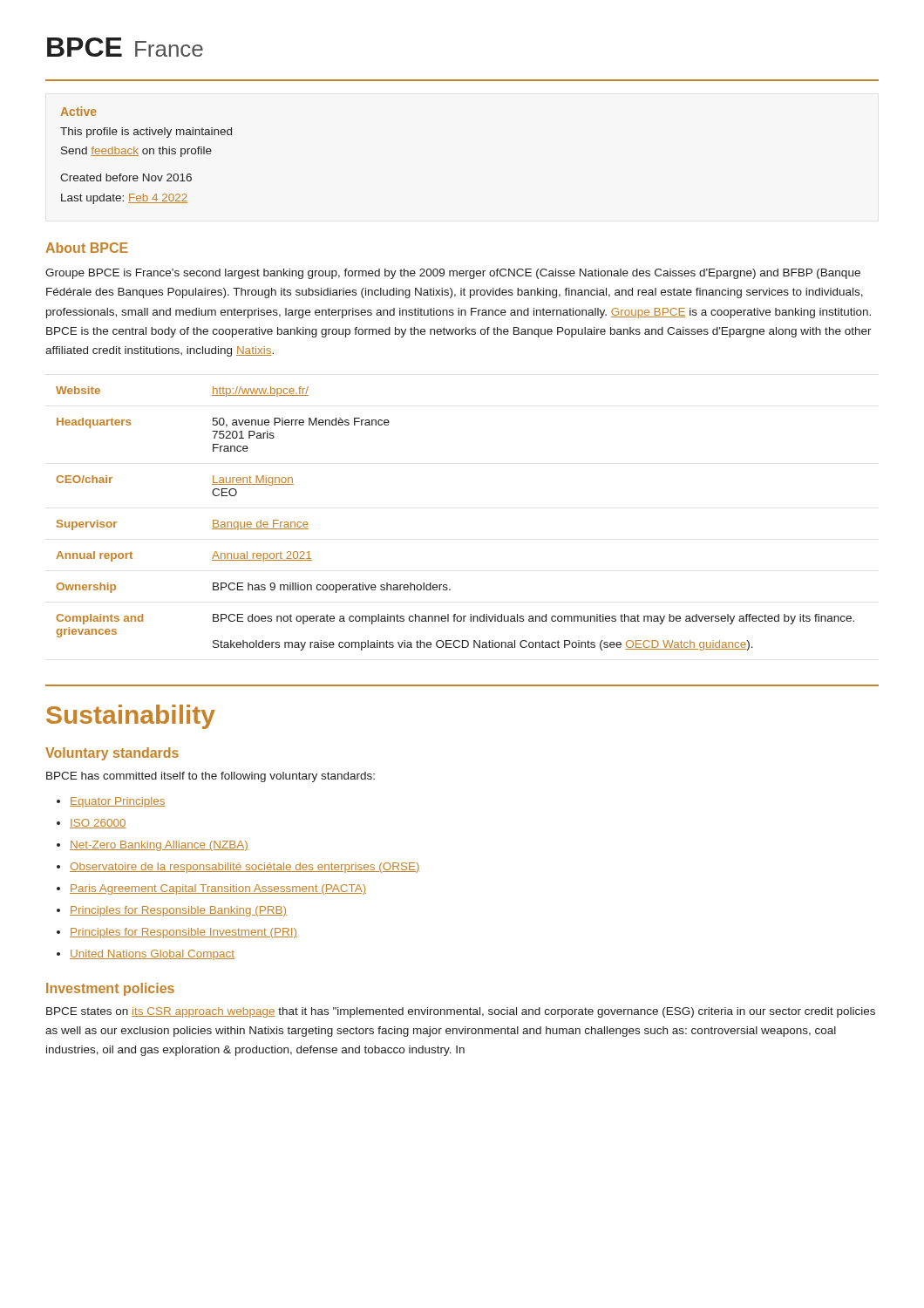Screen dimensions: 1308x924
Task: Where is the passage that starts "Net-Zero Banking Alliance"?
Action: pyautogui.click(x=159, y=844)
